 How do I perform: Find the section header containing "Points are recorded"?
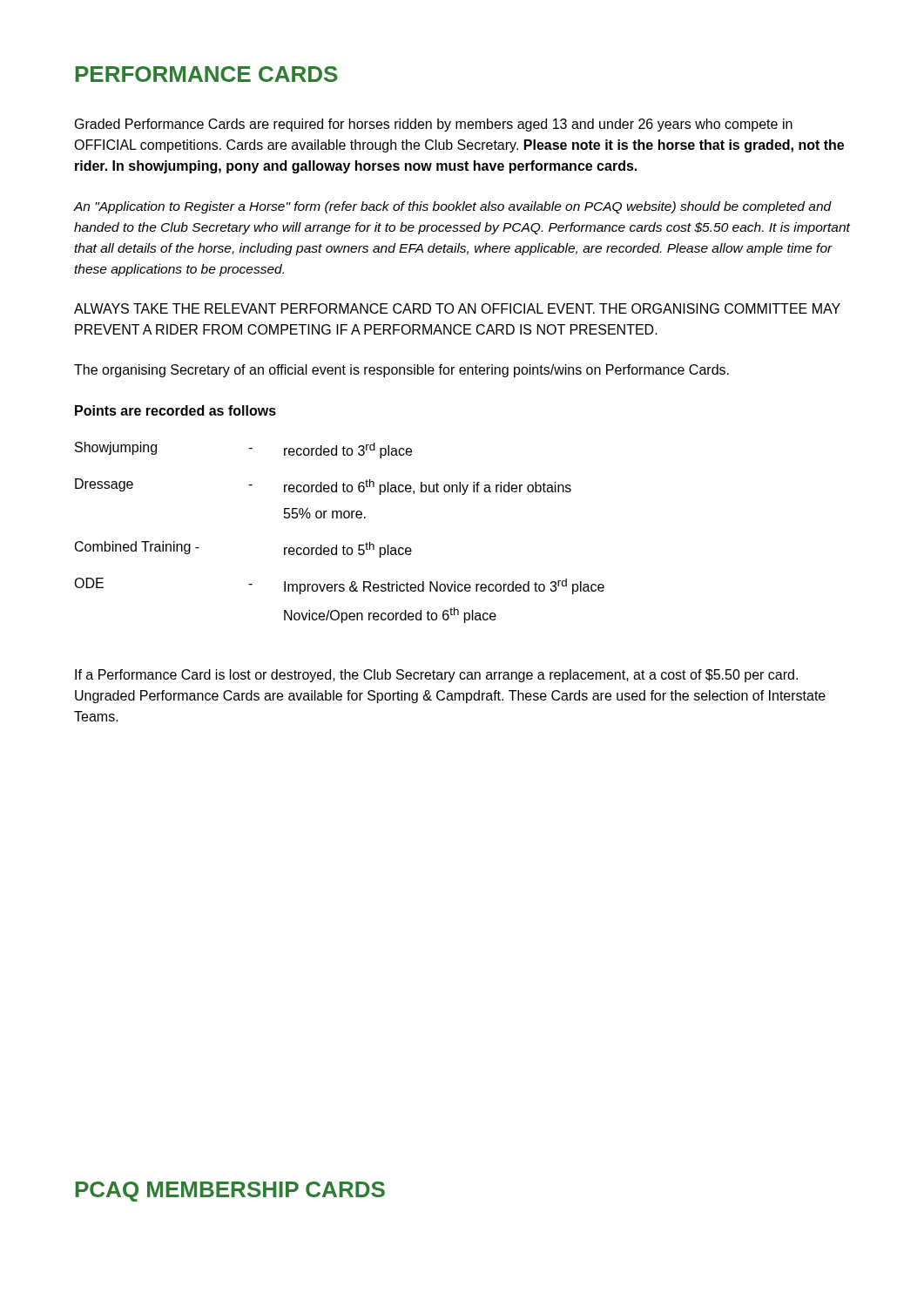(175, 411)
